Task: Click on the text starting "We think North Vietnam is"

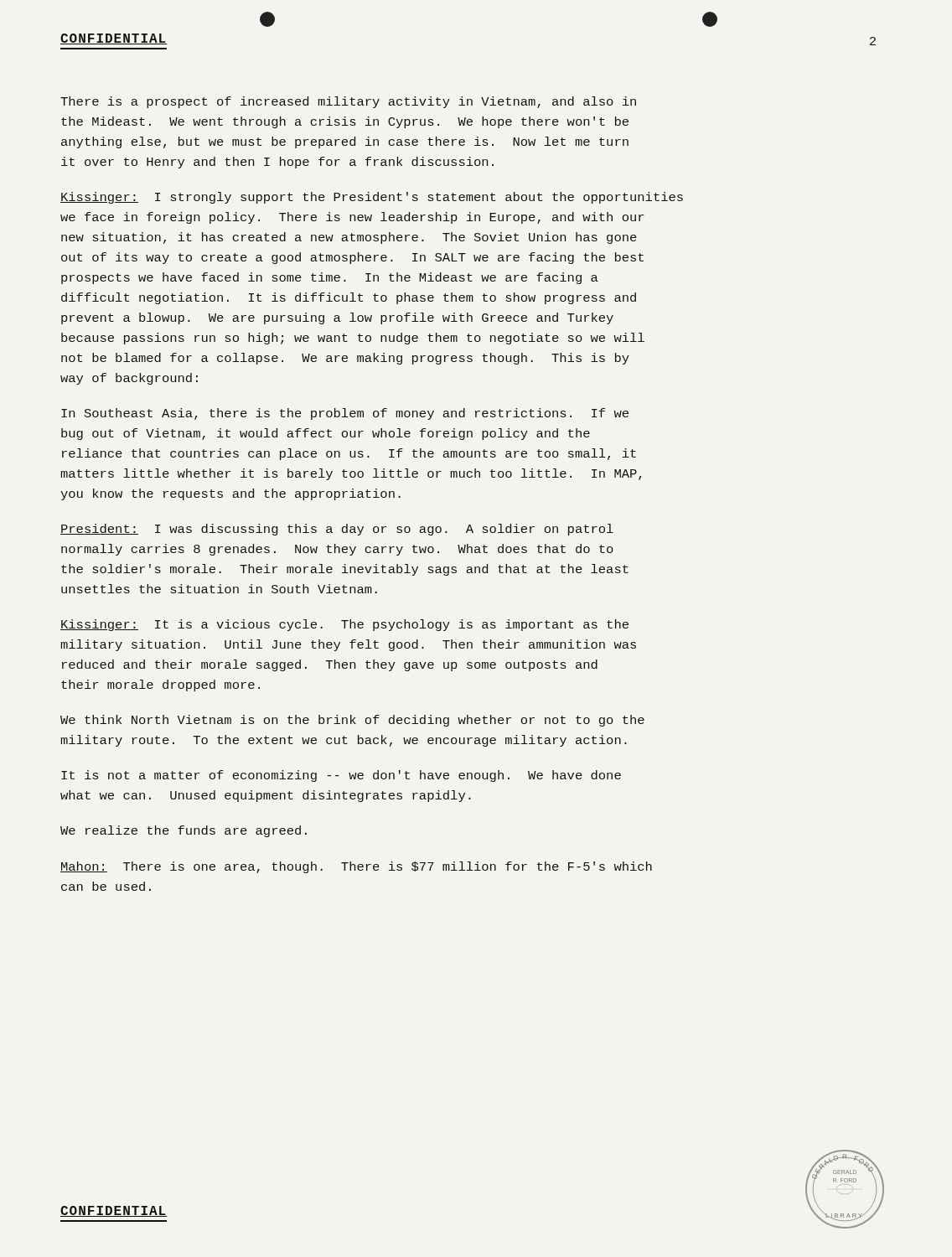Action: click(353, 731)
